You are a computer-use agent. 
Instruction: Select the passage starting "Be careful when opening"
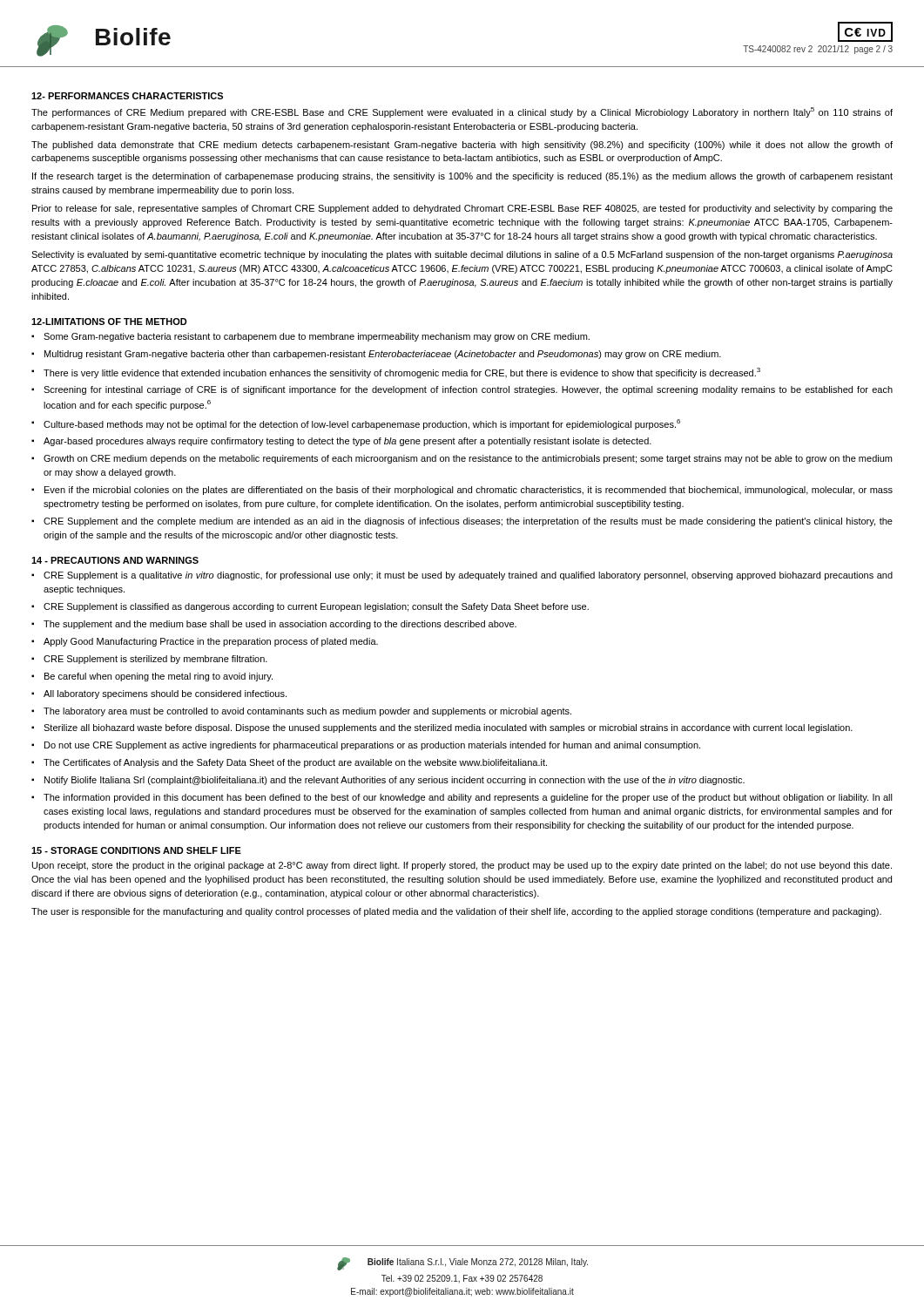[x=152, y=677]
